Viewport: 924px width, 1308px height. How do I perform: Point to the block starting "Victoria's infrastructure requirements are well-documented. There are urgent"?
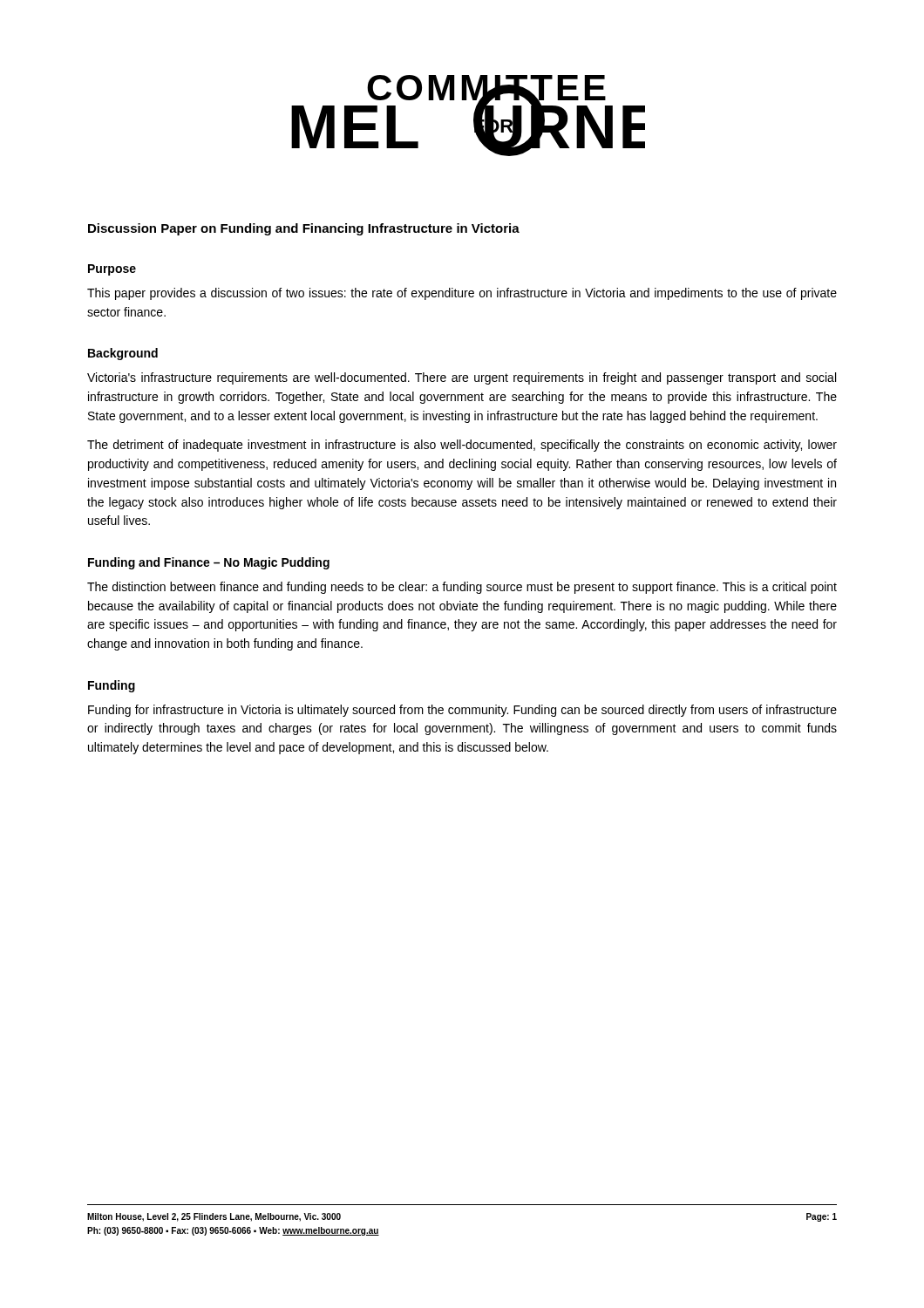point(462,397)
